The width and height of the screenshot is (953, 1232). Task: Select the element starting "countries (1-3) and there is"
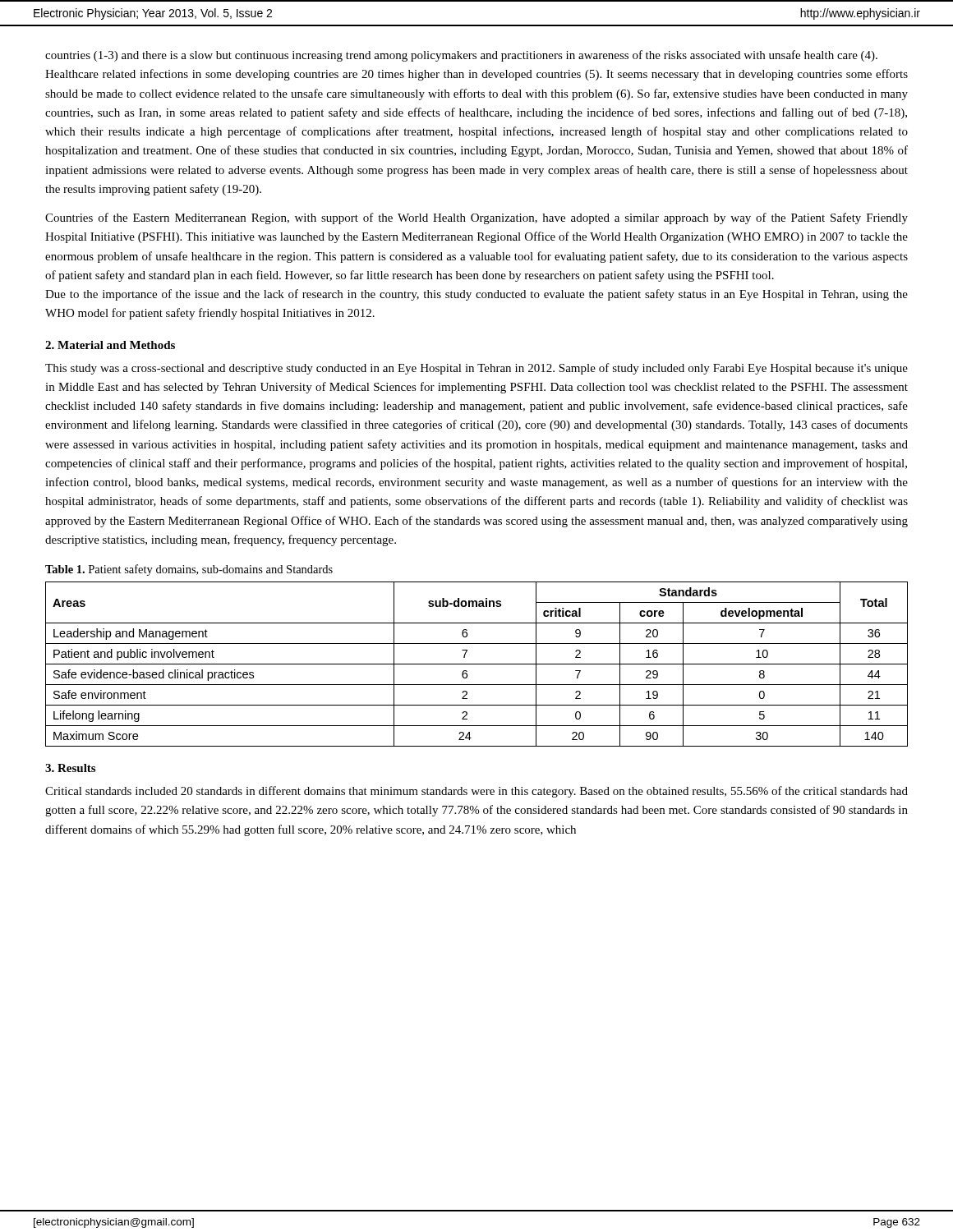[476, 122]
